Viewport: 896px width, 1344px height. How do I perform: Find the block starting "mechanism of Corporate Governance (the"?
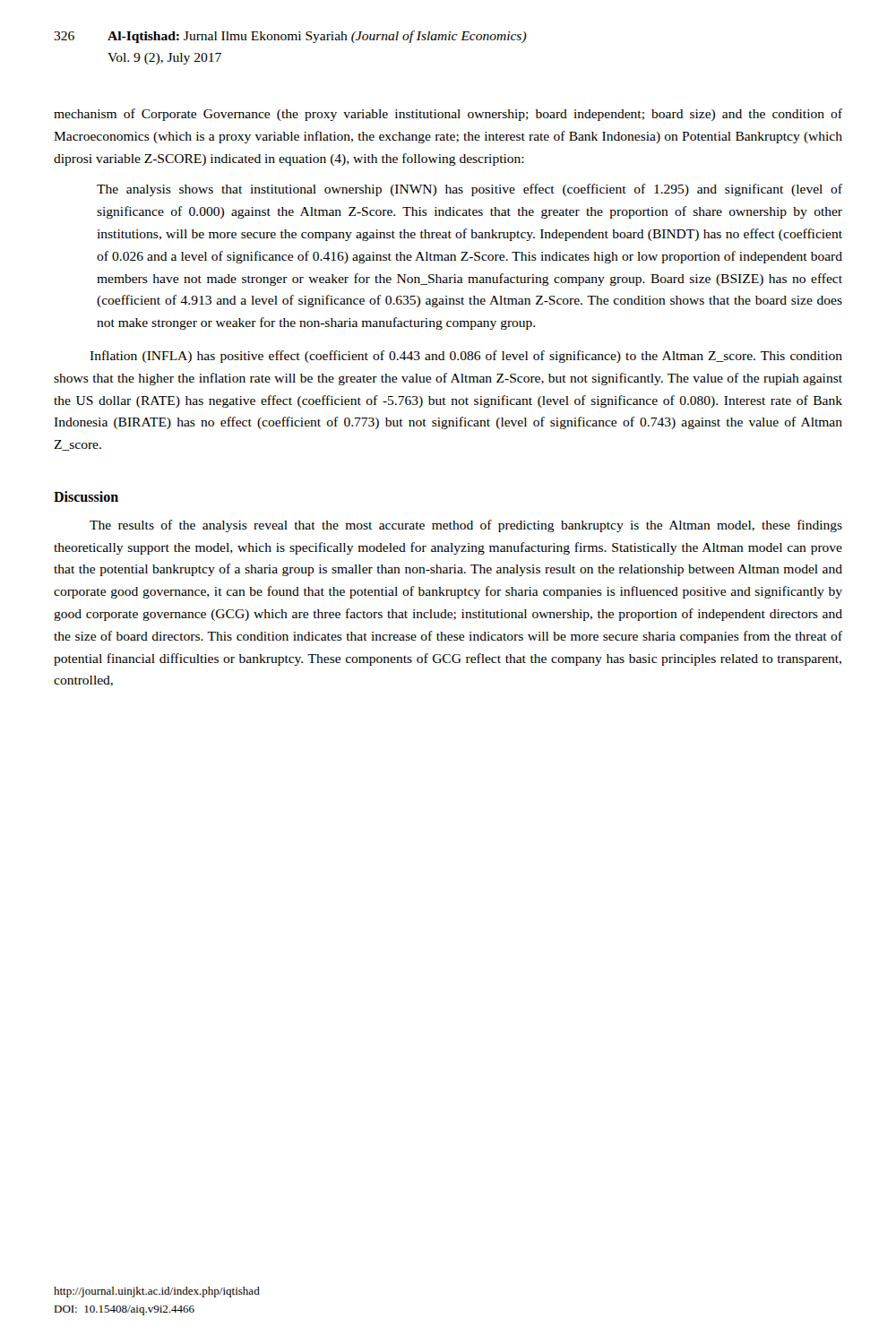click(x=448, y=136)
